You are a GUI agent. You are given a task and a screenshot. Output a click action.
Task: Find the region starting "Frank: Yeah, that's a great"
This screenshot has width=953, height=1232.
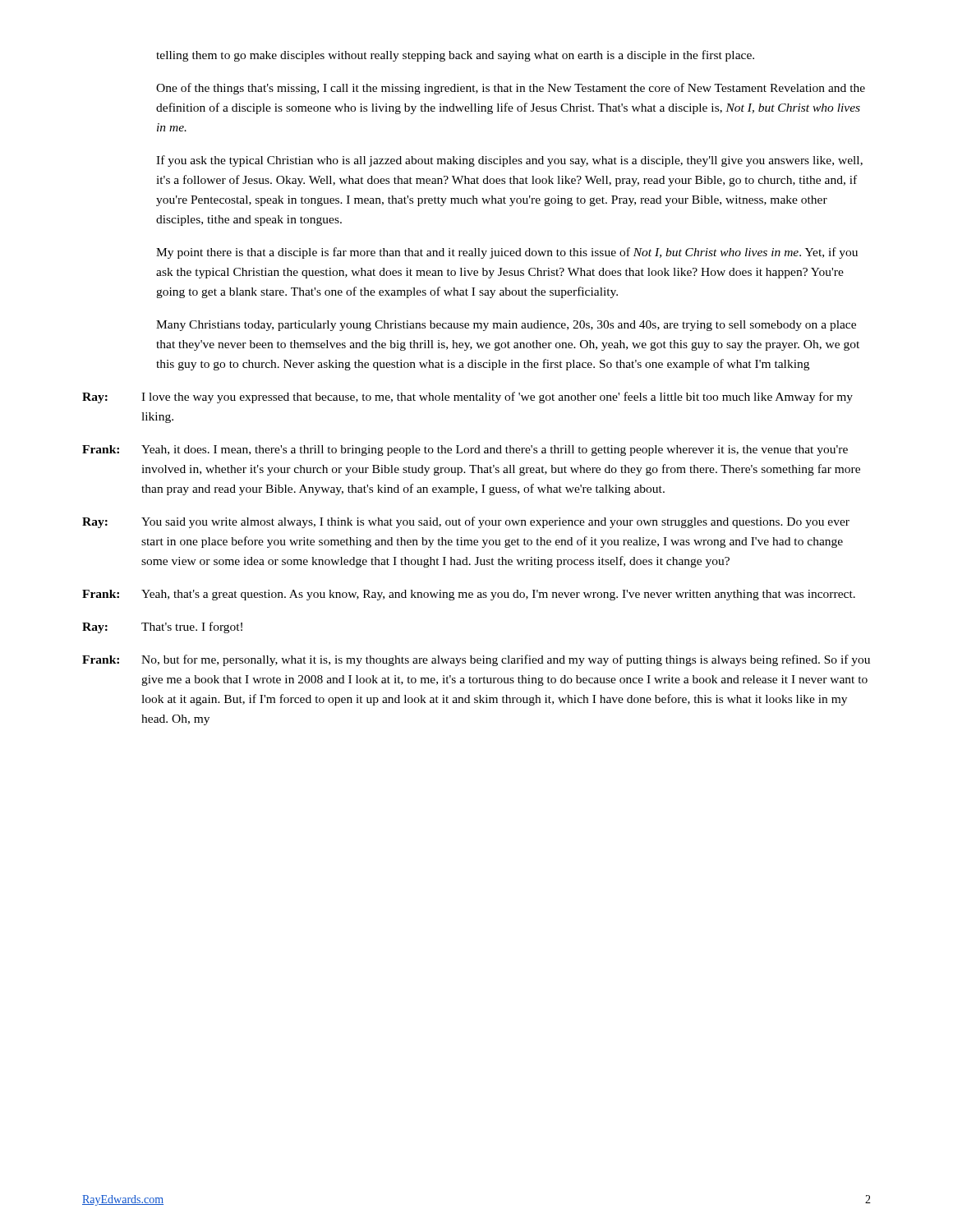[x=476, y=594]
